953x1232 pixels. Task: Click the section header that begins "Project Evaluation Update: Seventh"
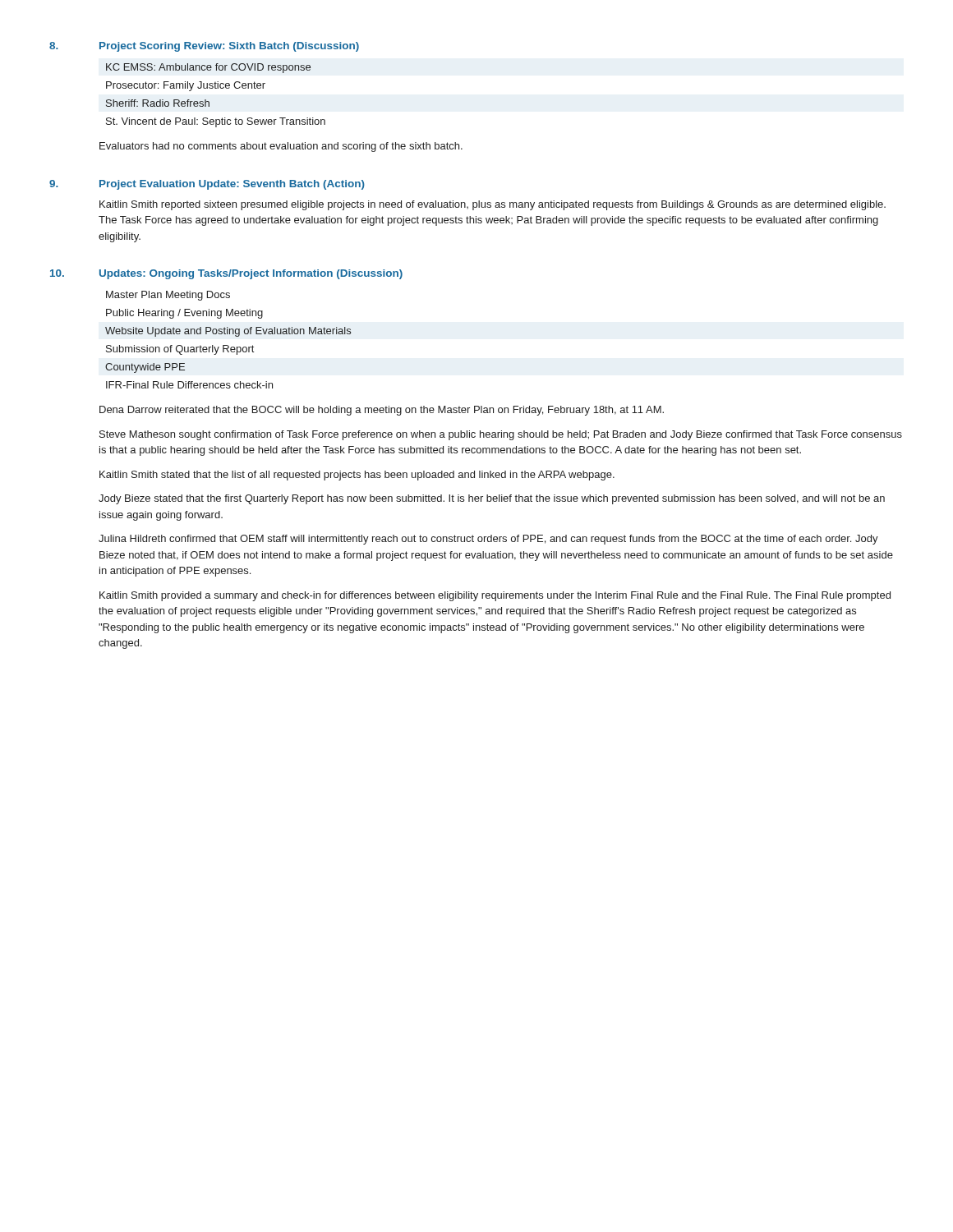click(x=232, y=183)
